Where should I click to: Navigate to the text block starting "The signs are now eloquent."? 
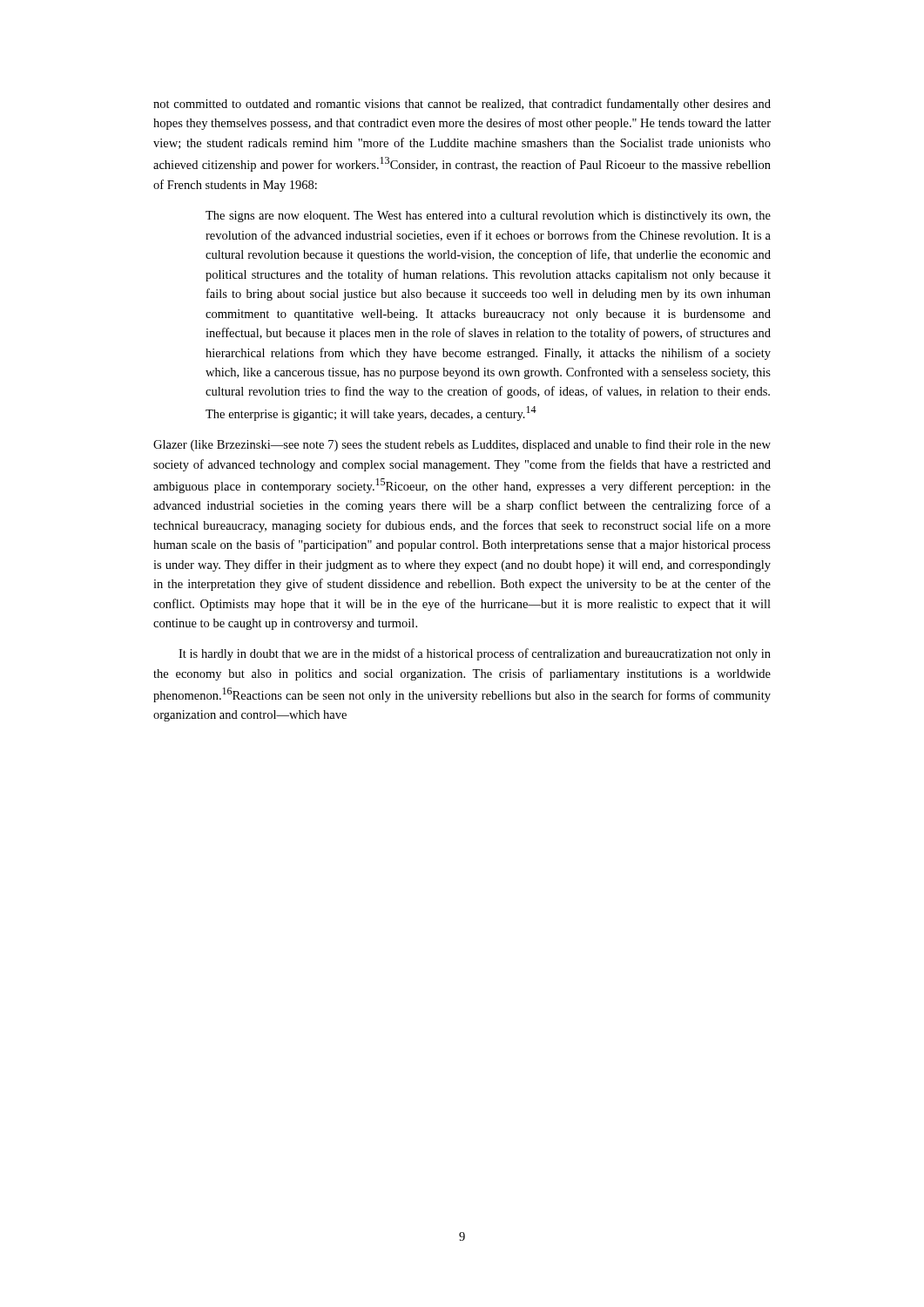pyautogui.click(x=488, y=315)
